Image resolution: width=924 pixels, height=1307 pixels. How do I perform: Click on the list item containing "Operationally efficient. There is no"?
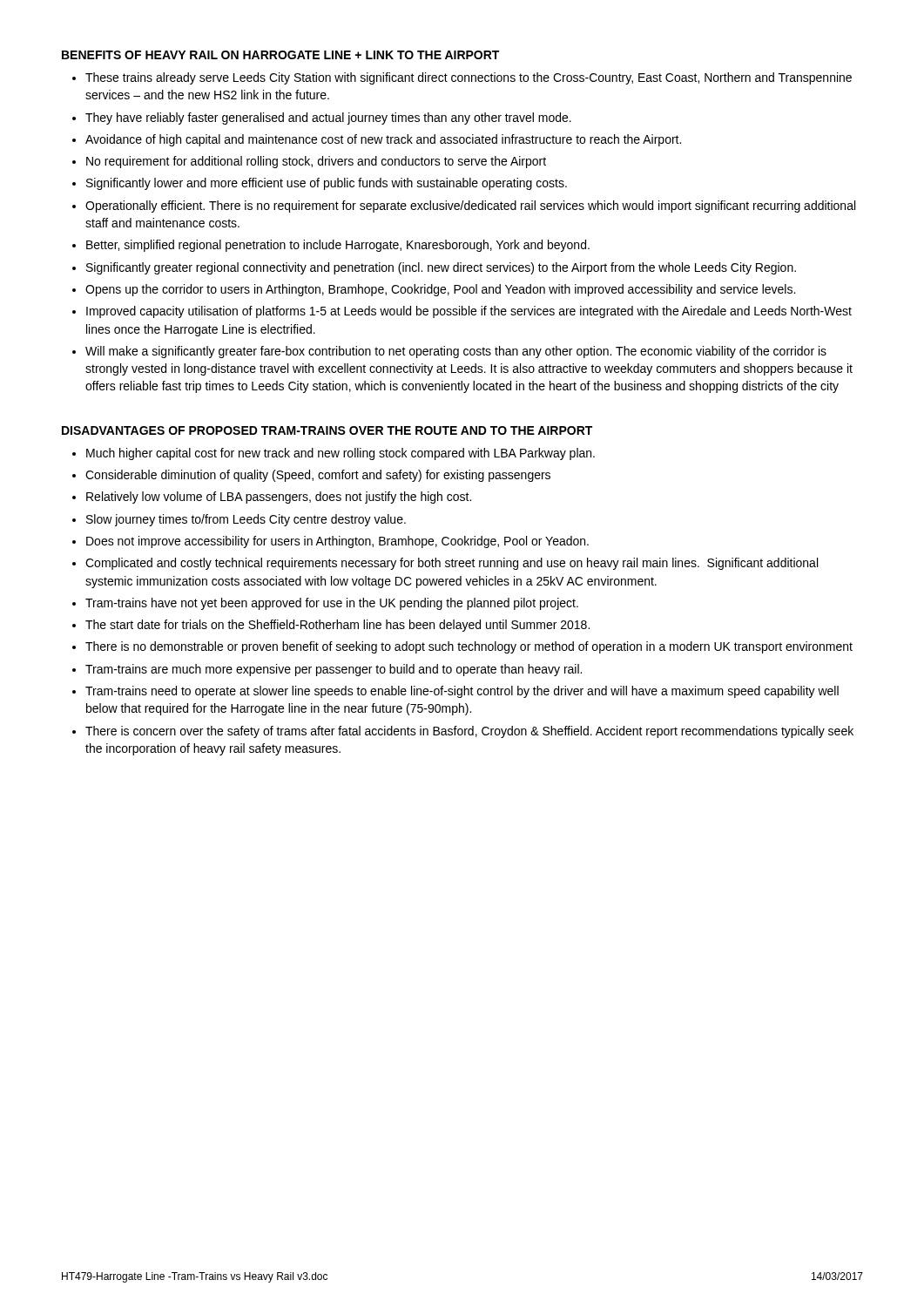(x=471, y=214)
